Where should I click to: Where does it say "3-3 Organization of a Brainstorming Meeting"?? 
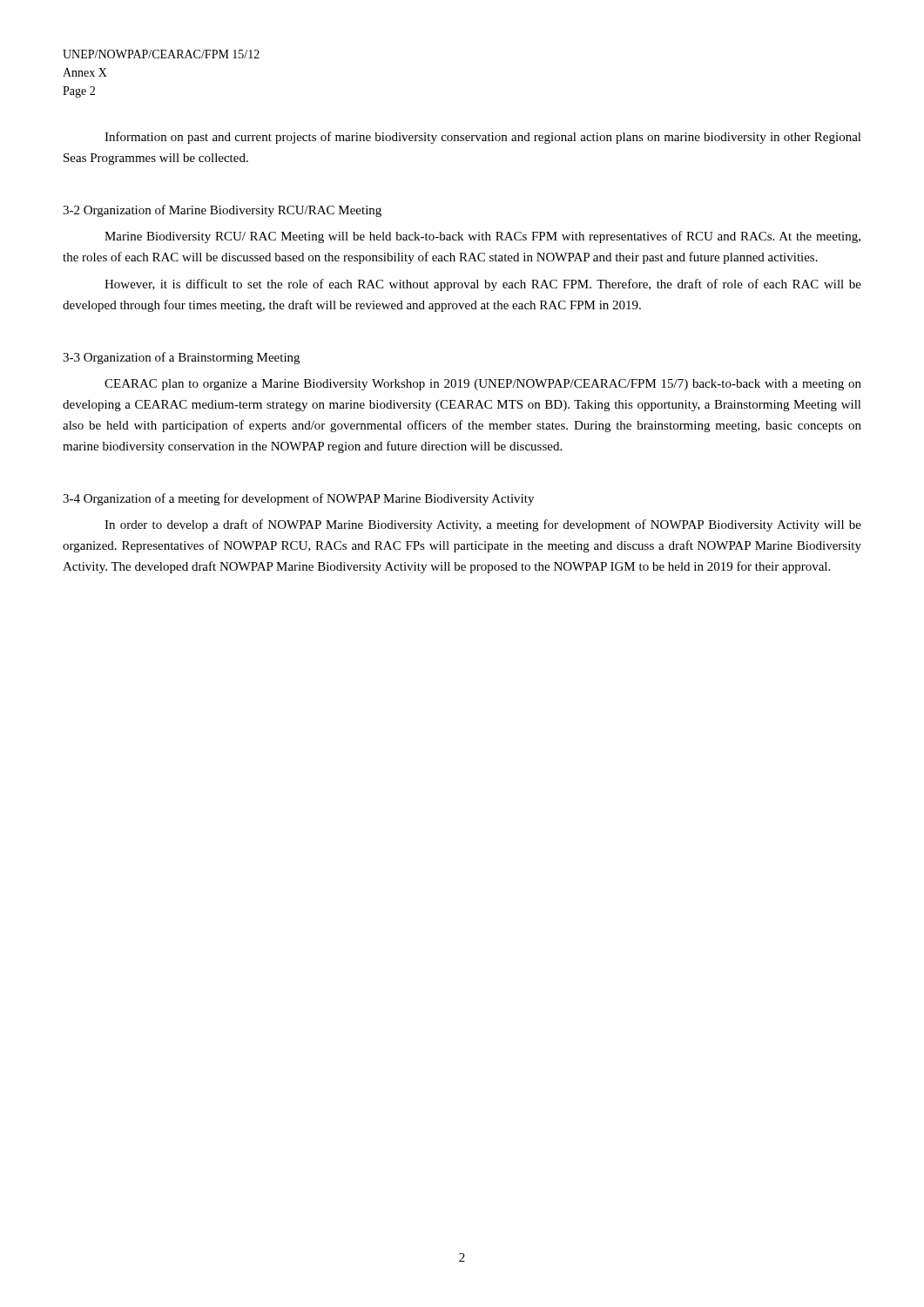(181, 357)
